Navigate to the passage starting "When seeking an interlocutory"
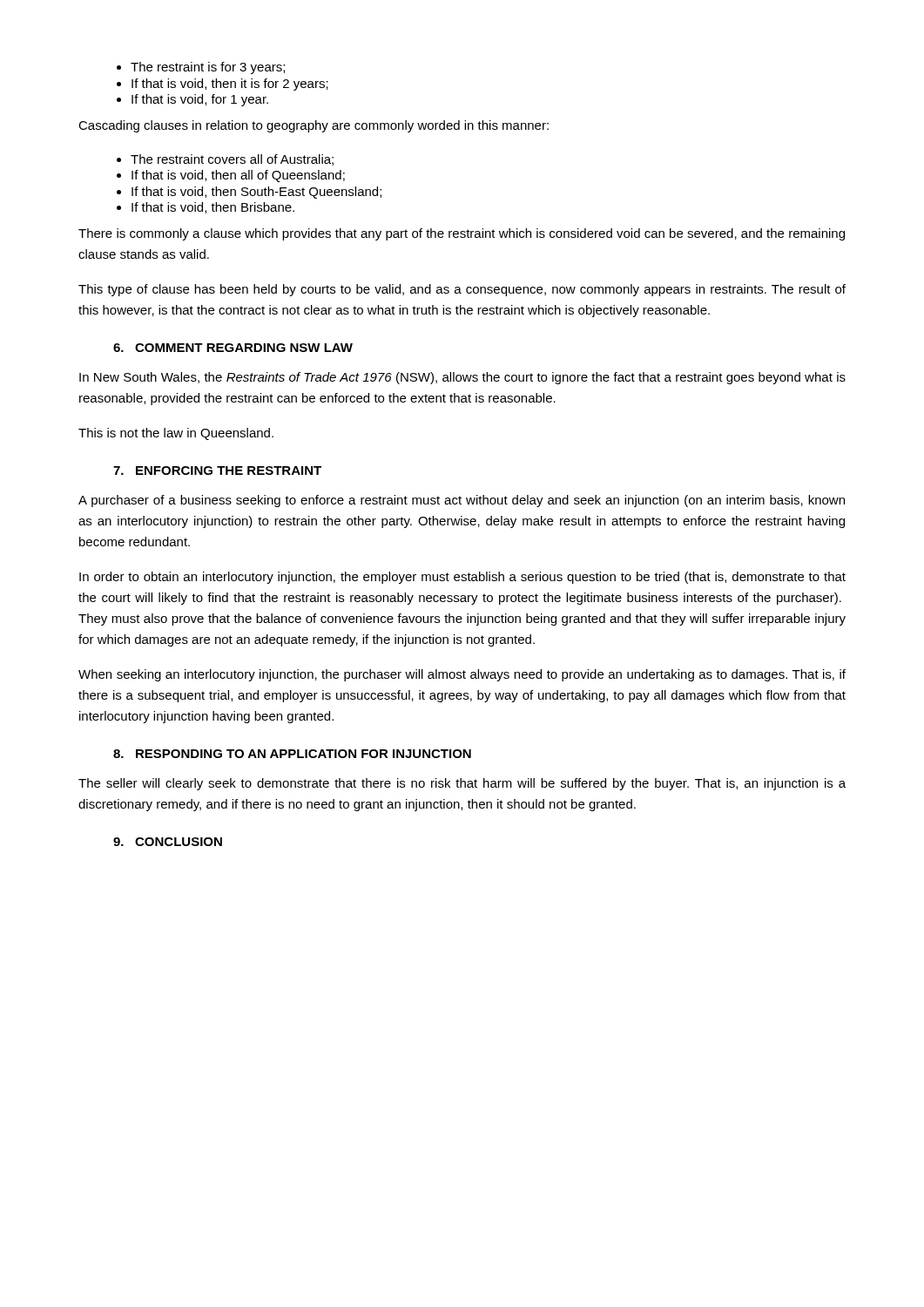Viewport: 924px width, 1307px height. coord(462,694)
